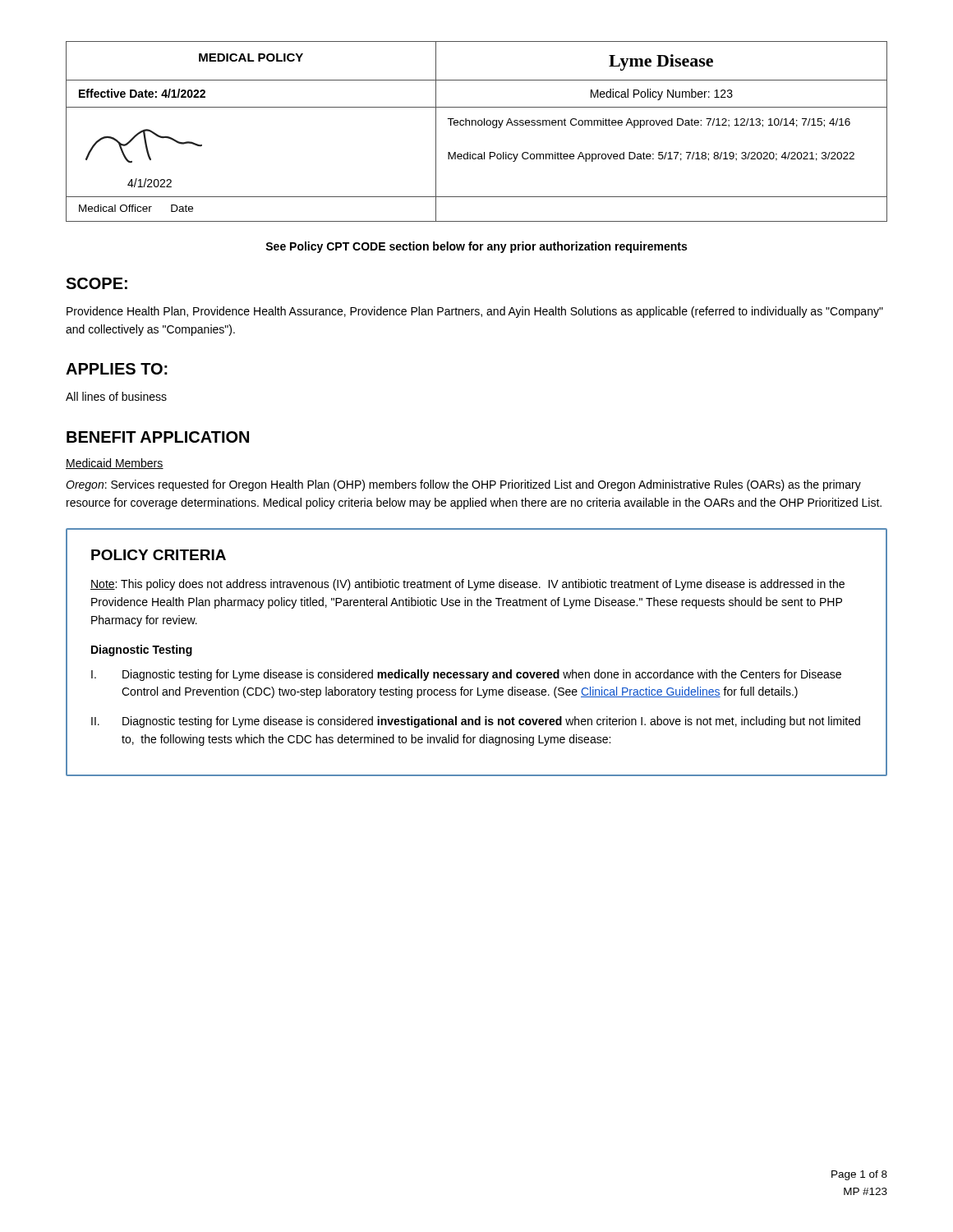953x1232 pixels.
Task: Point to the block beginning "See Policy CPT CODE"
Action: (x=476, y=246)
